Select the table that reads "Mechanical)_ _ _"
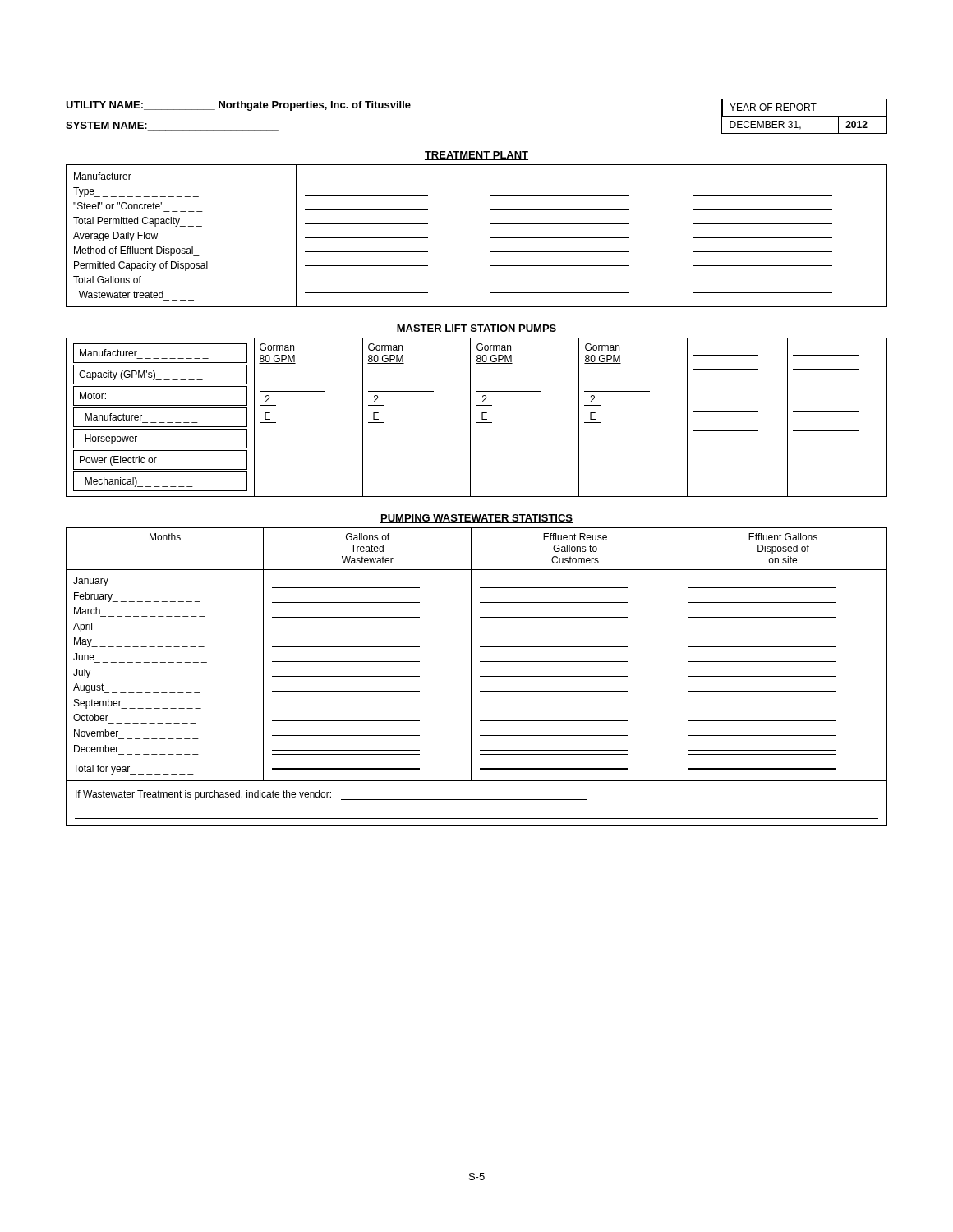This screenshot has width=953, height=1232. [476, 417]
